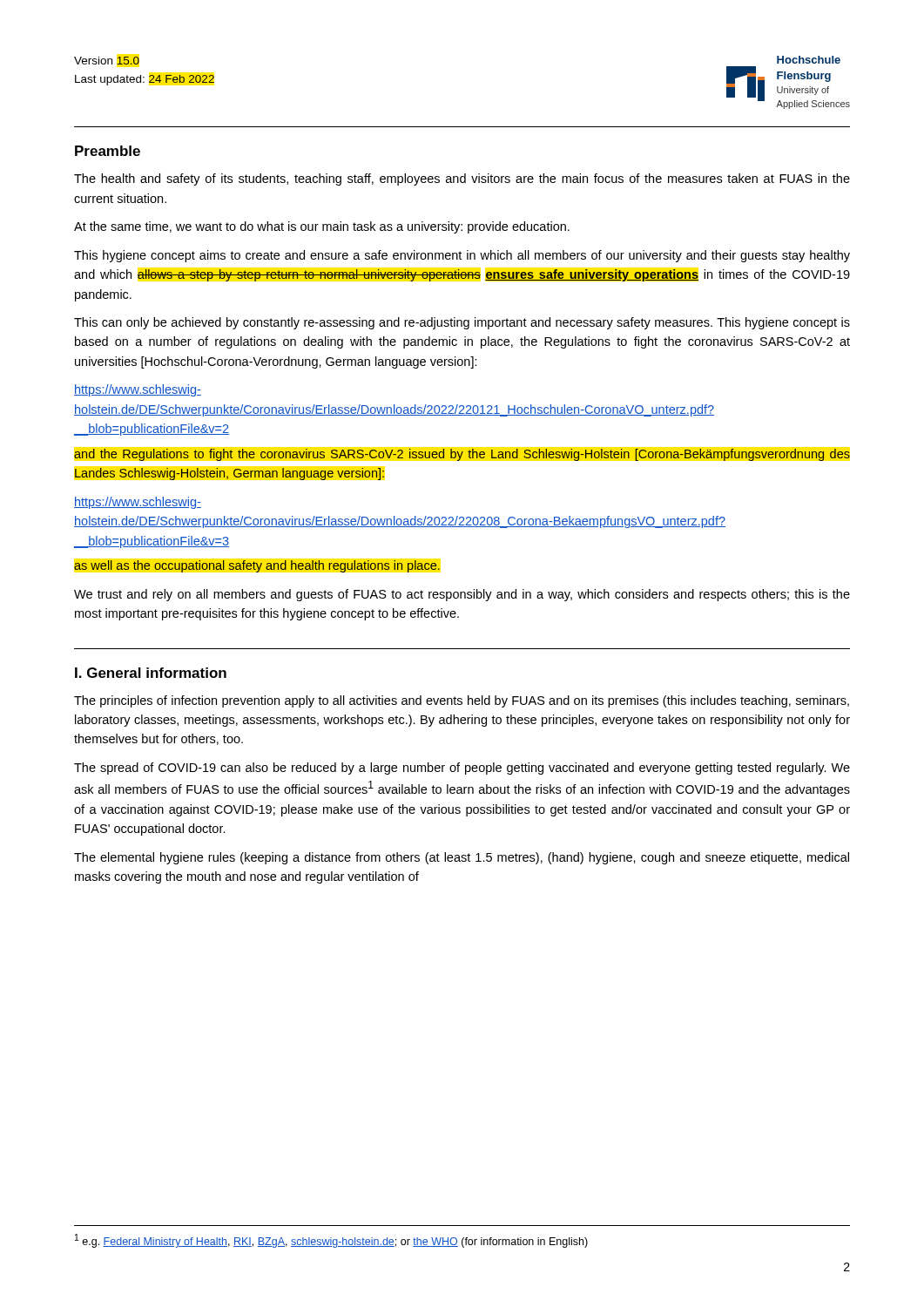
Task: Locate the element starting "and the Regulations to fight"
Action: coord(462,464)
